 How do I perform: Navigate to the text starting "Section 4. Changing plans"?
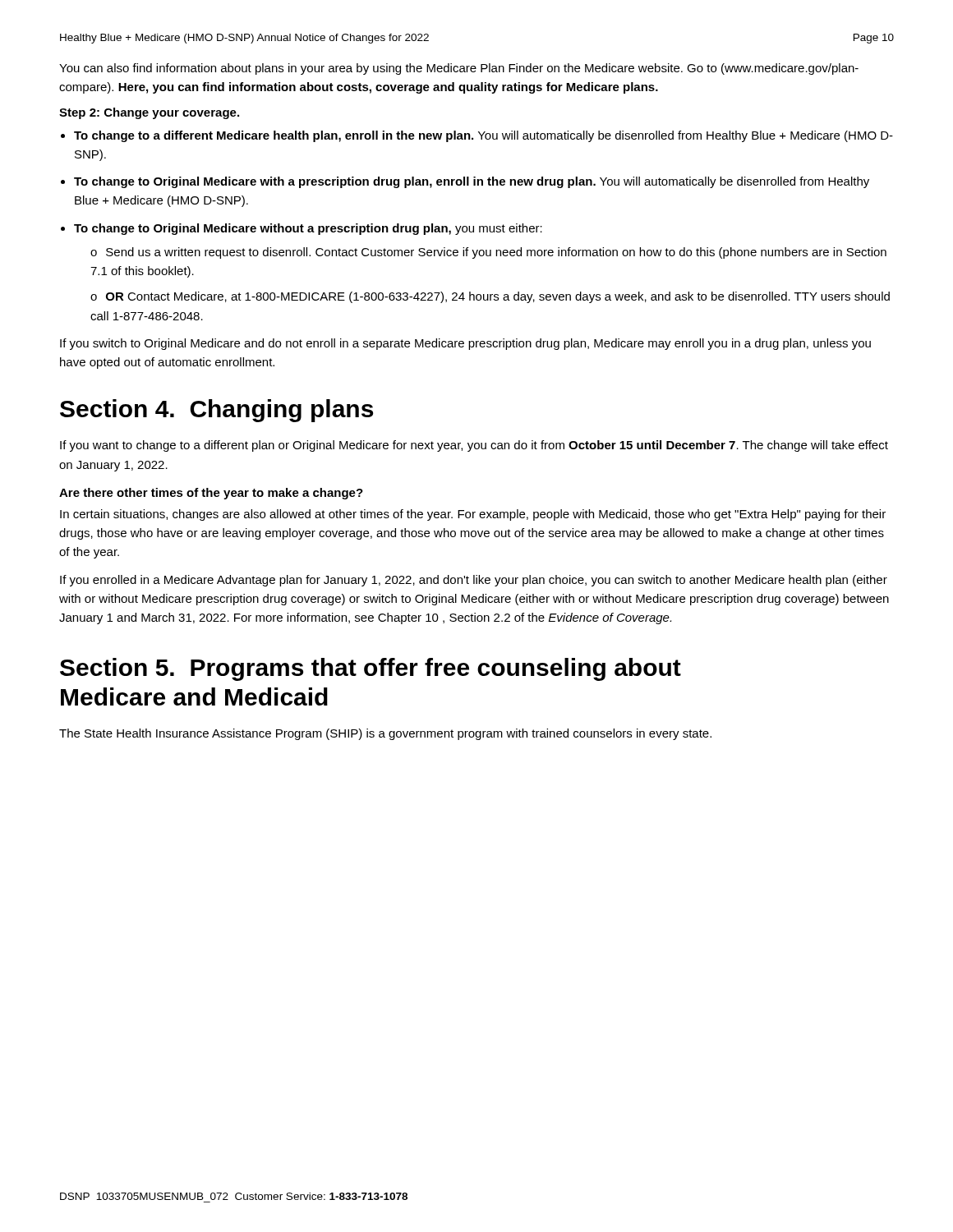217,409
